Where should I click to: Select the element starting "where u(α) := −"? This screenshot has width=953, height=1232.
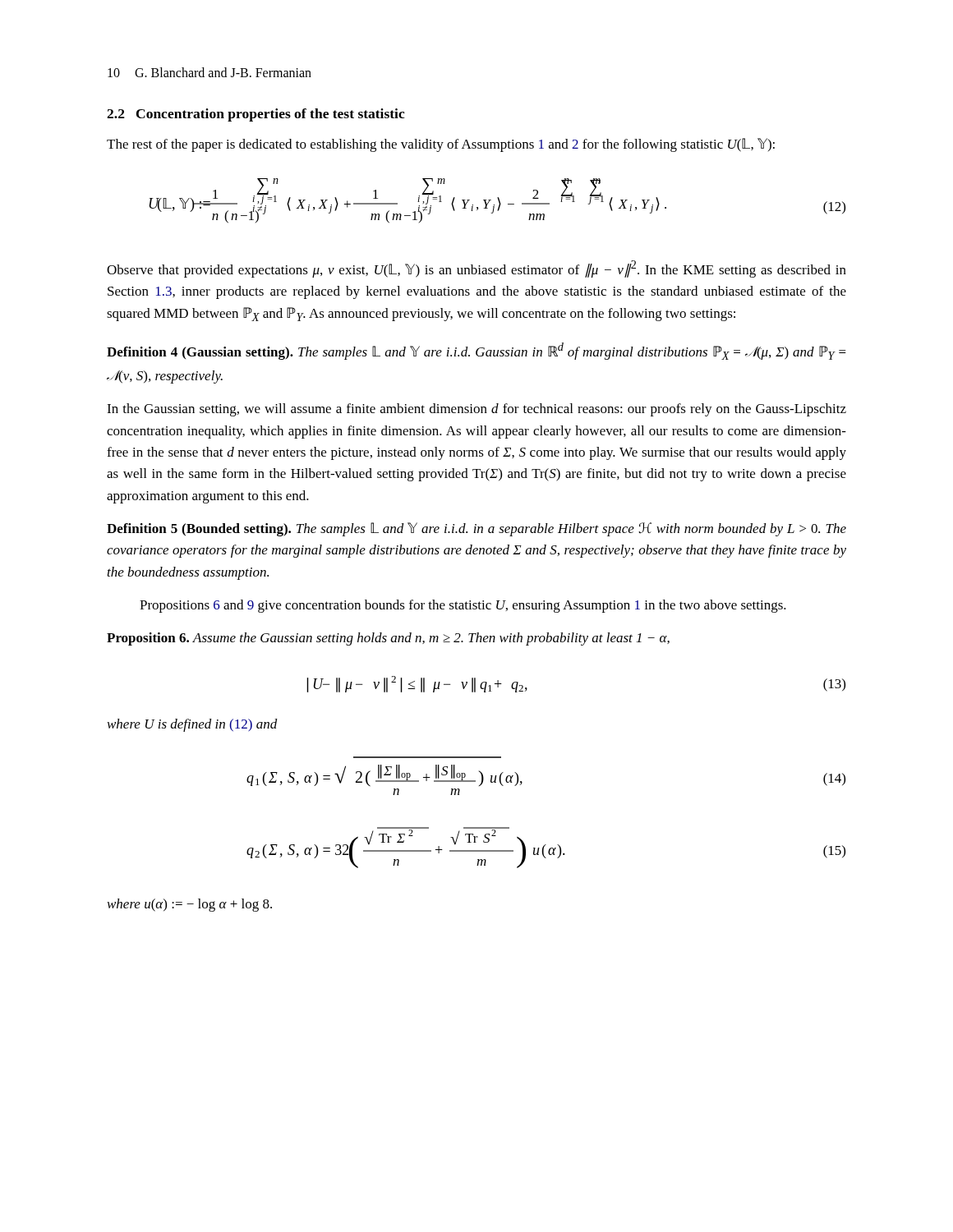click(190, 904)
